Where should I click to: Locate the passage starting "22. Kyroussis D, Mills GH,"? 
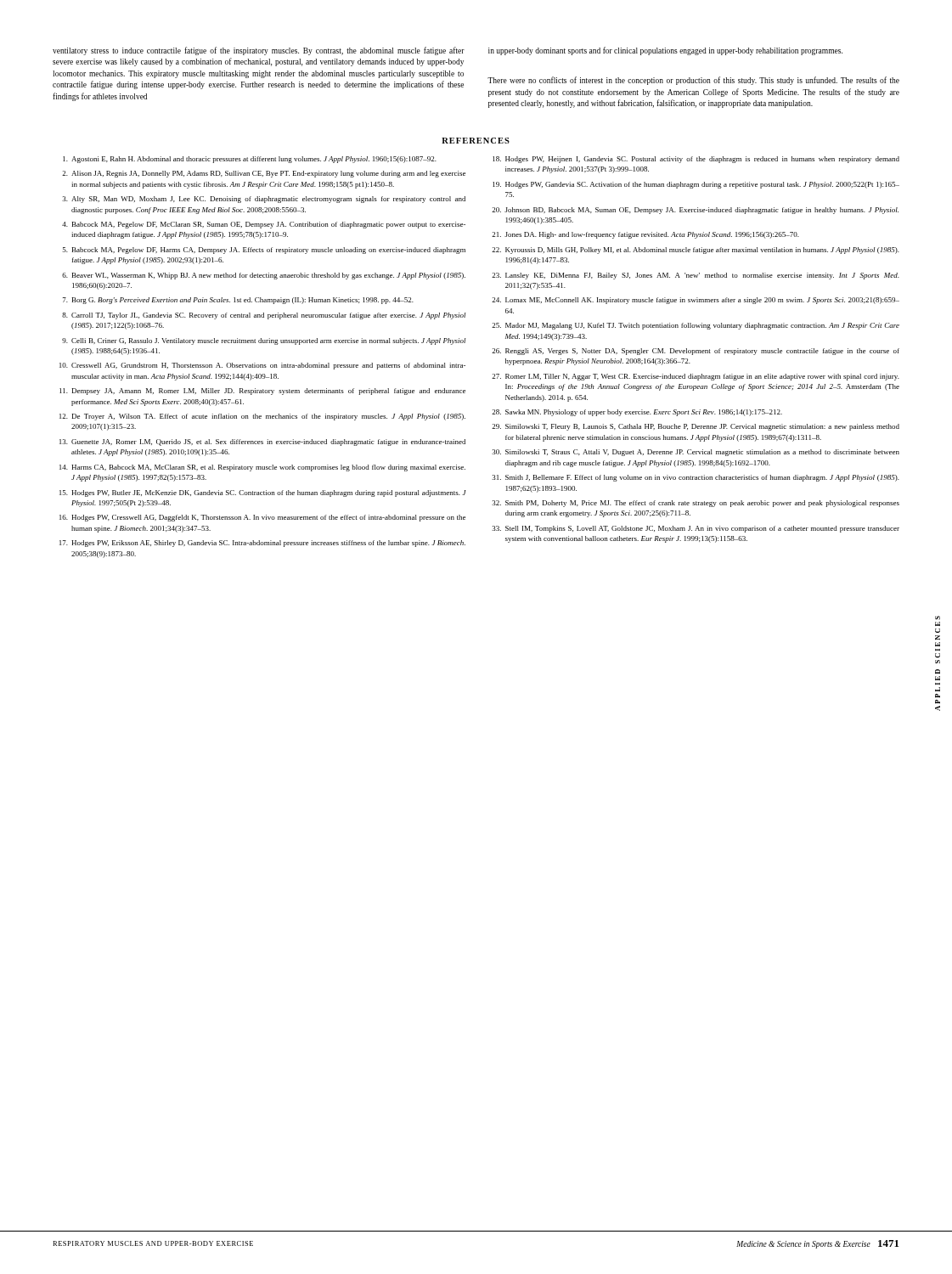pos(693,255)
